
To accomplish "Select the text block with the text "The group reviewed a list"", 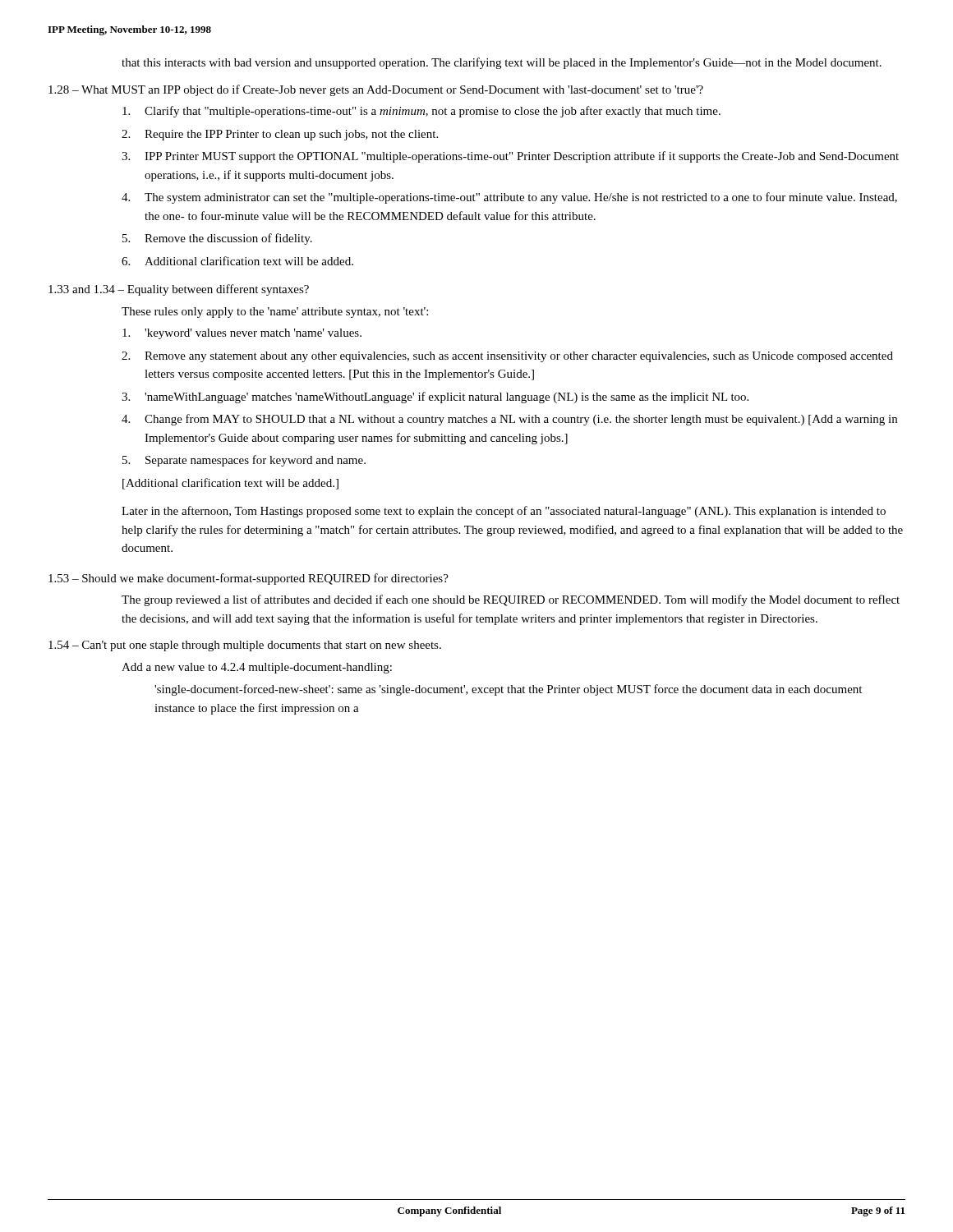I will [x=511, y=609].
